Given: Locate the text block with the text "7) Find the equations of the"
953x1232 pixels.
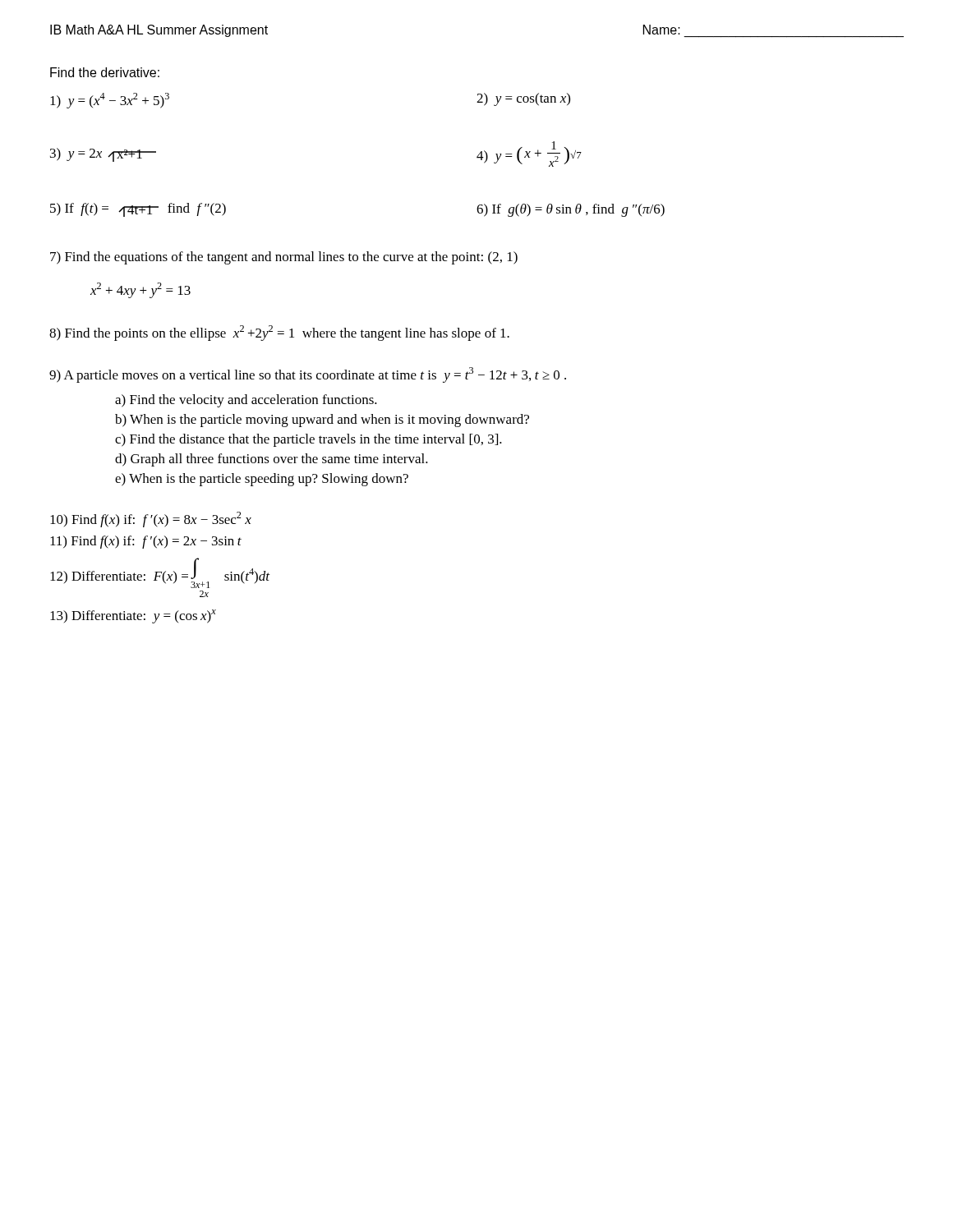Looking at the screenshot, I should [284, 256].
